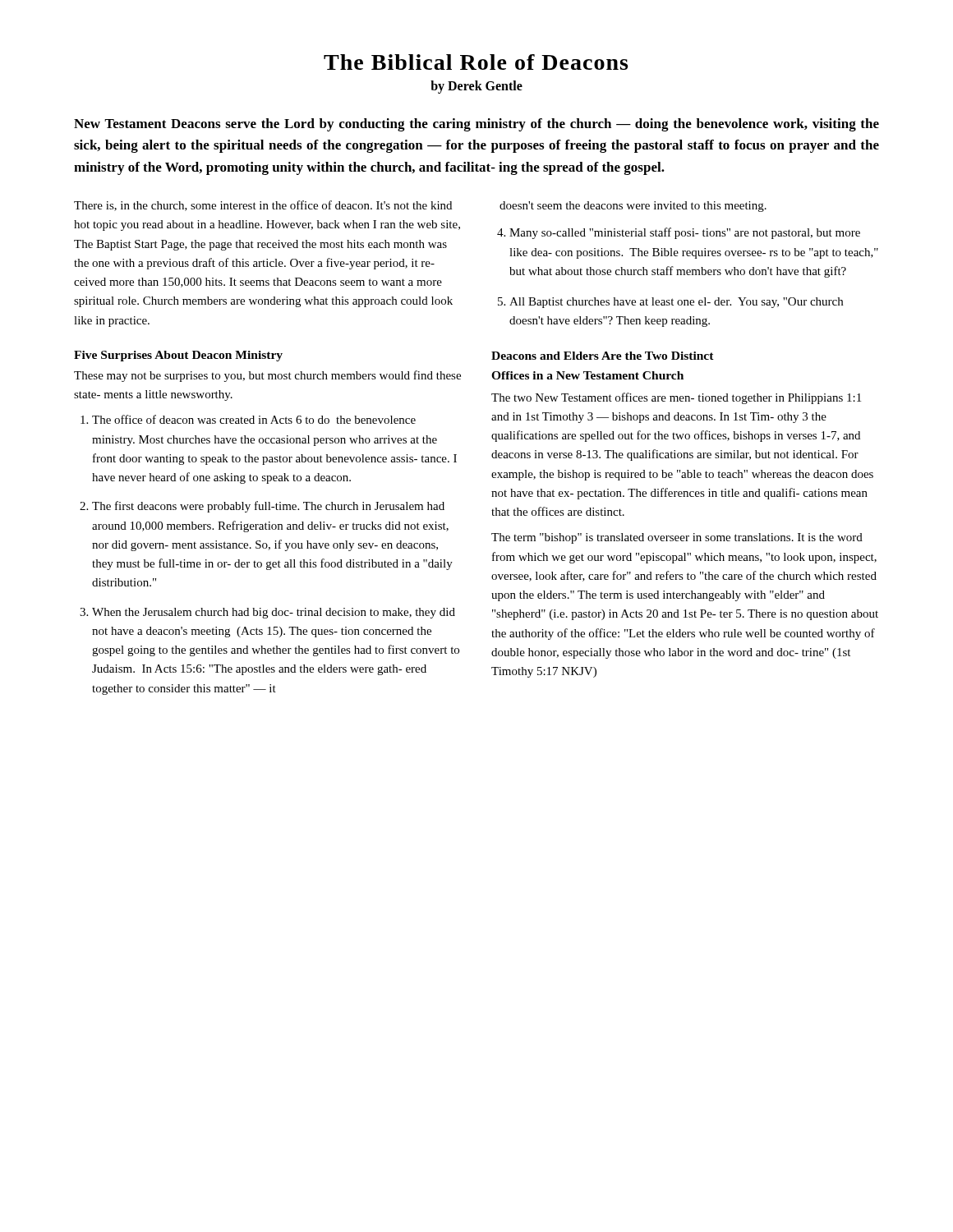Select the text block containing "The term "bishop" is translated overseer in some"

click(685, 604)
